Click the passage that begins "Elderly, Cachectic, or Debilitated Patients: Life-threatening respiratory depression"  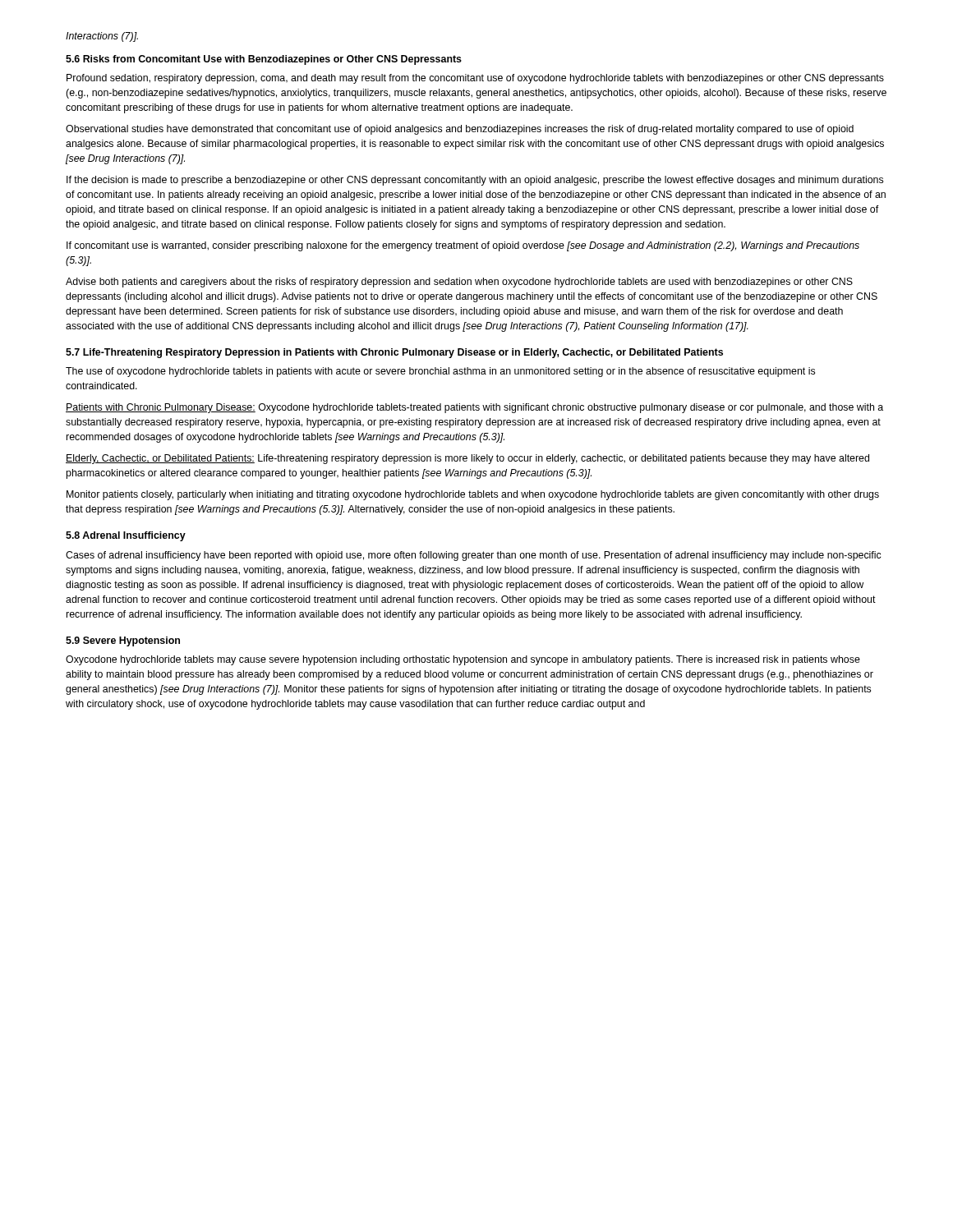click(476, 467)
